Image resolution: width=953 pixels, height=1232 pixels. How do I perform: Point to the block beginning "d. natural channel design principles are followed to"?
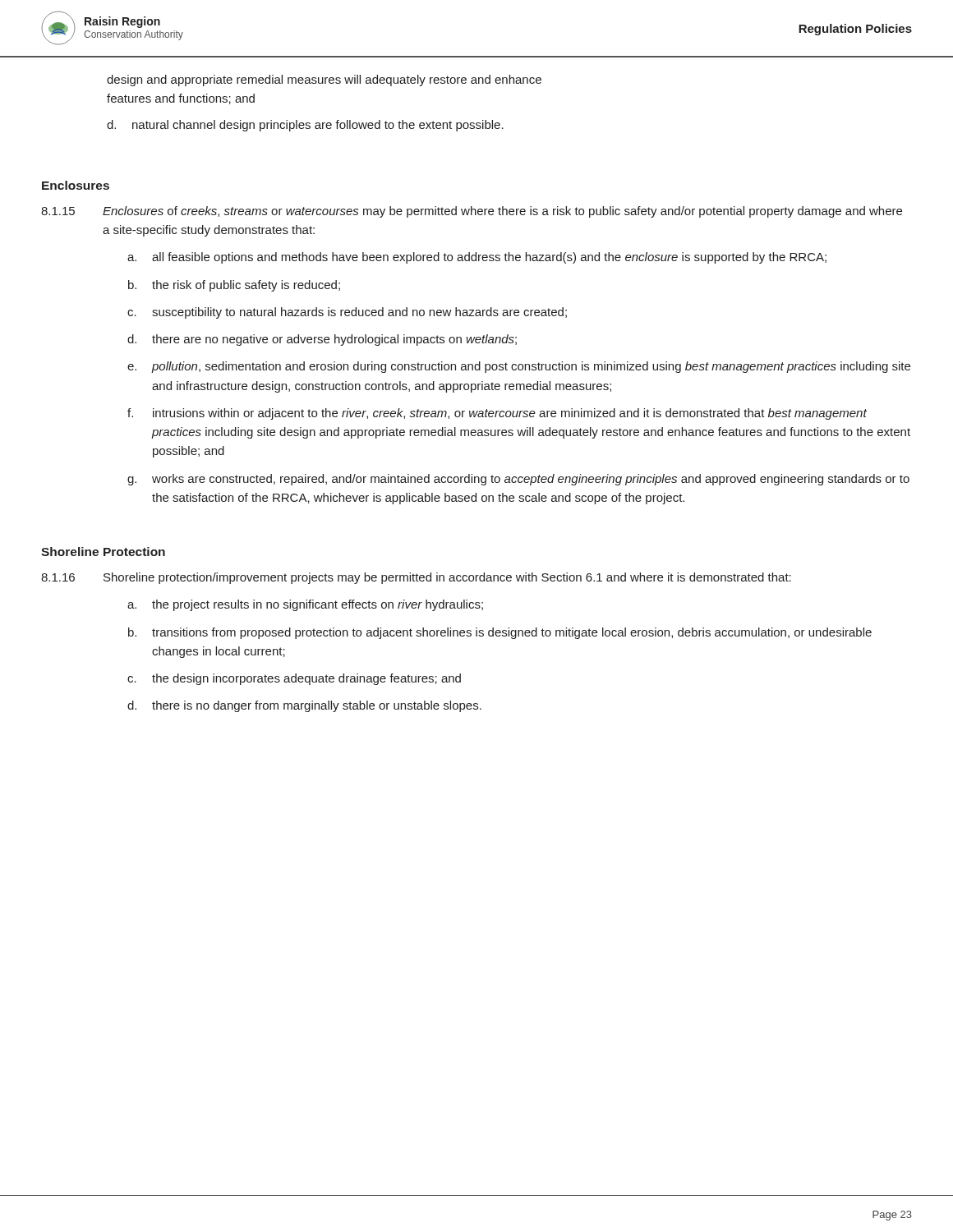[509, 124]
